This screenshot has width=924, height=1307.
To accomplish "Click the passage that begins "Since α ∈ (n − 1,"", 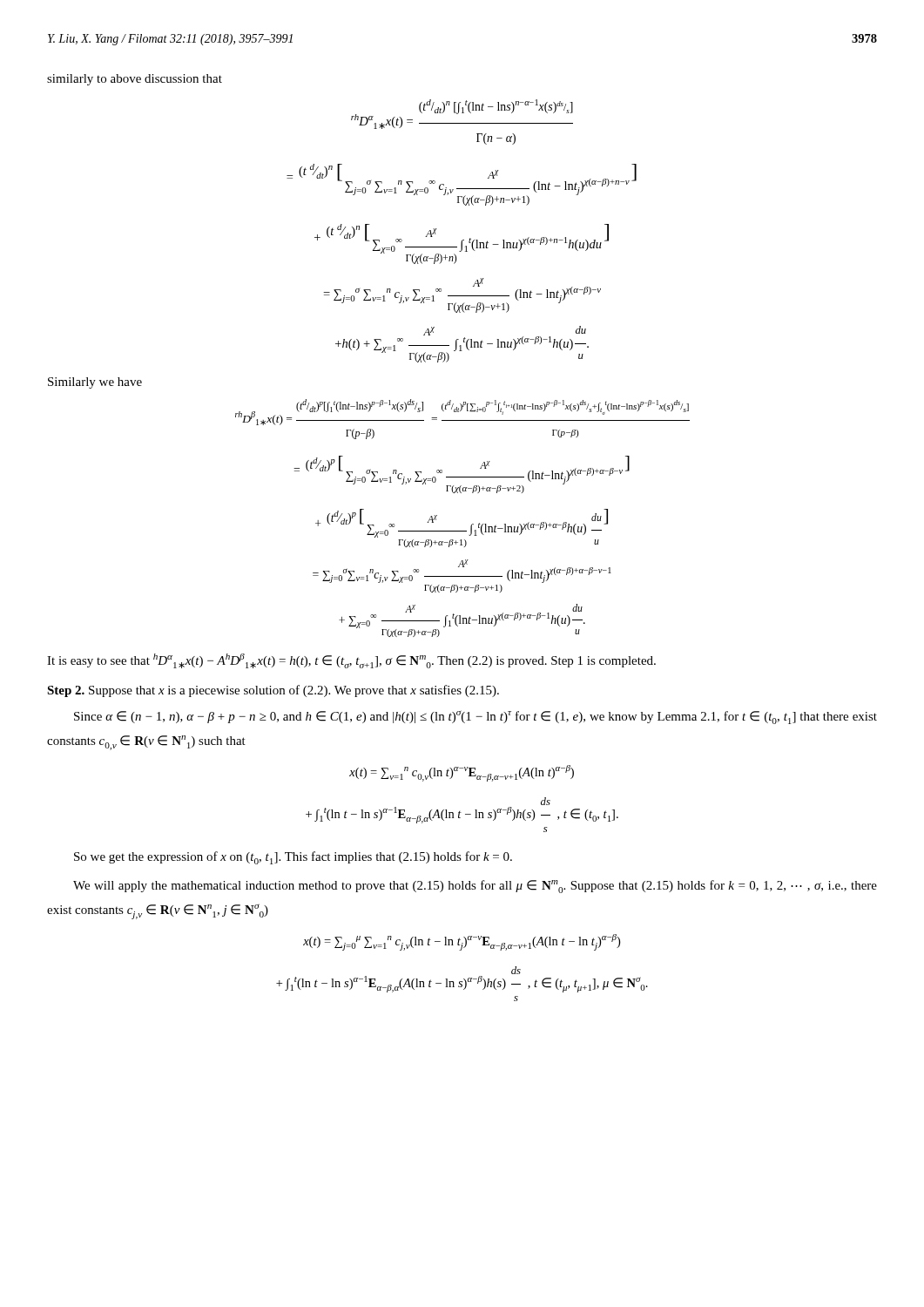I will pos(462,729).
